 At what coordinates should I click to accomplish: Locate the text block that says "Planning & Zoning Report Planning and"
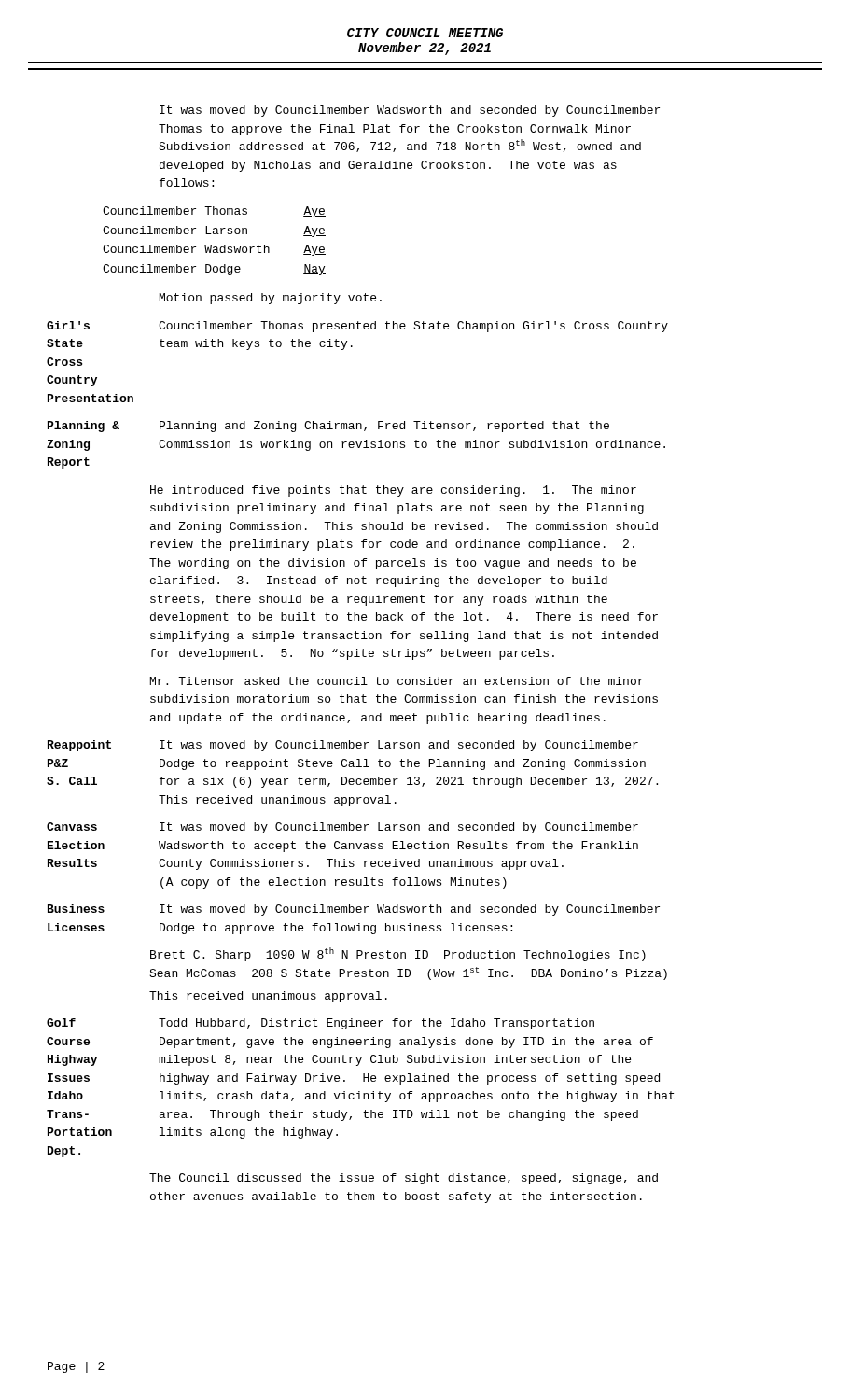pyautogui.click(x=425, y=444)
